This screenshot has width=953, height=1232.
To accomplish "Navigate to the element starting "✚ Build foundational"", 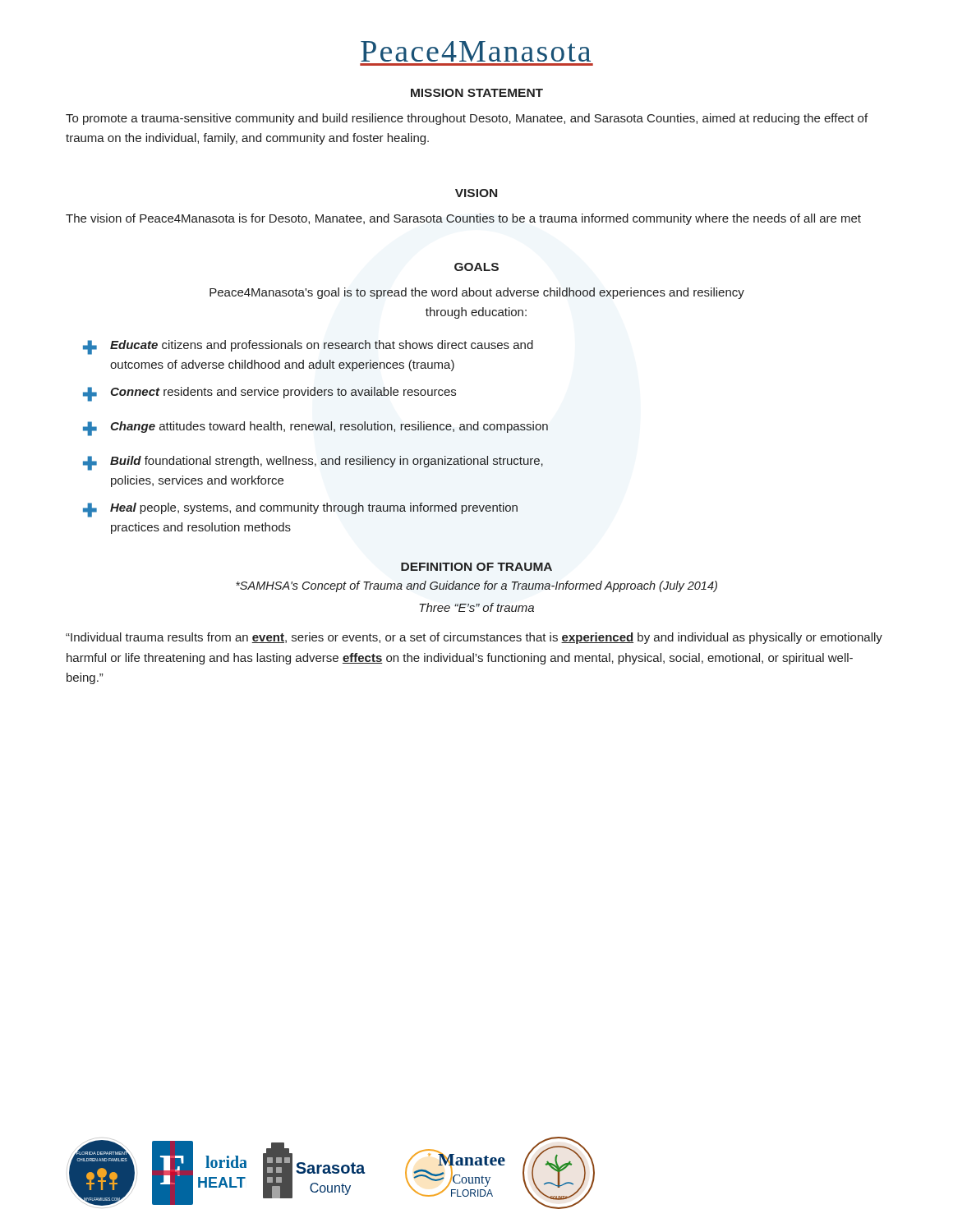I will coord(313,471).
